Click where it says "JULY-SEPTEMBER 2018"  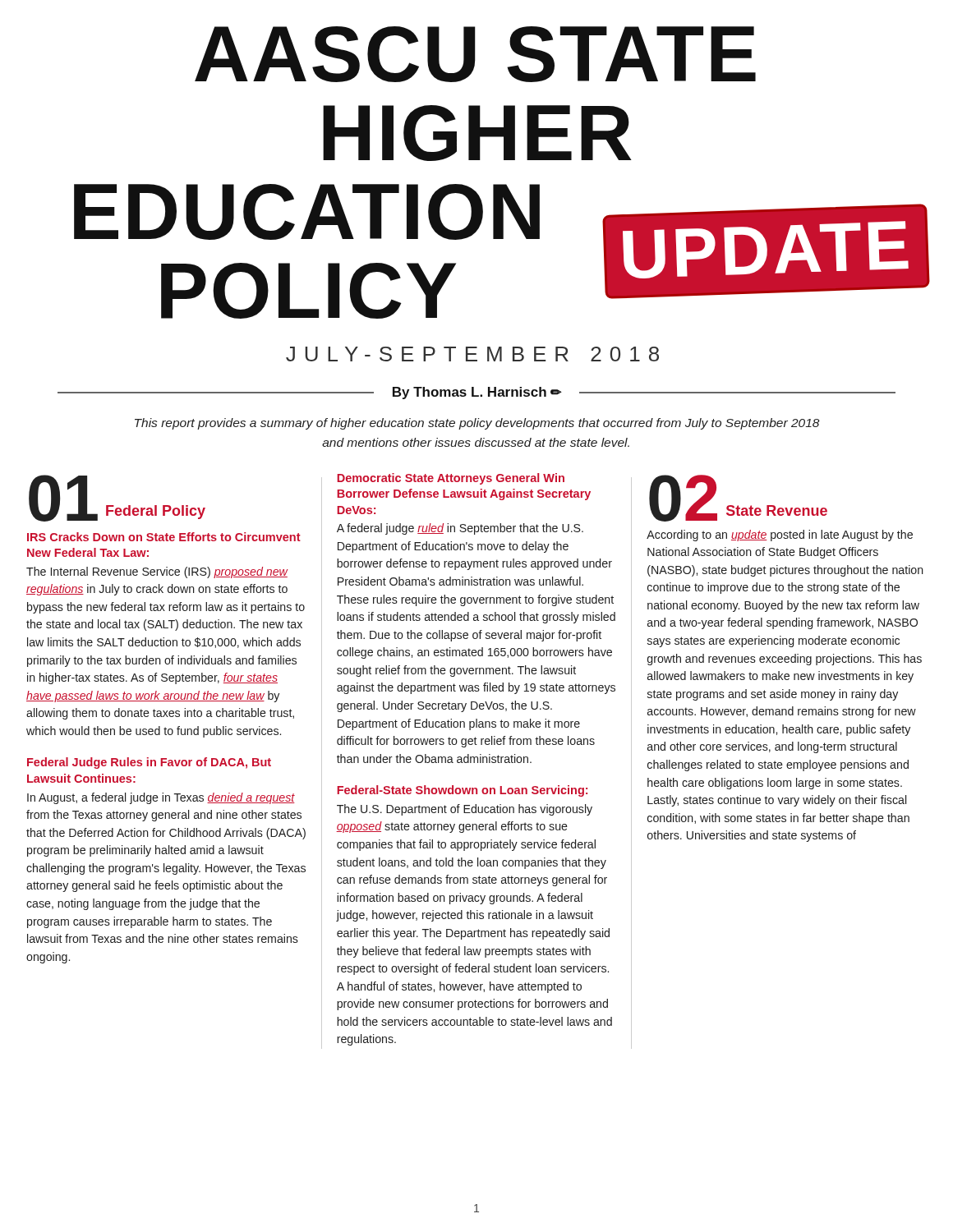point(476,354)
